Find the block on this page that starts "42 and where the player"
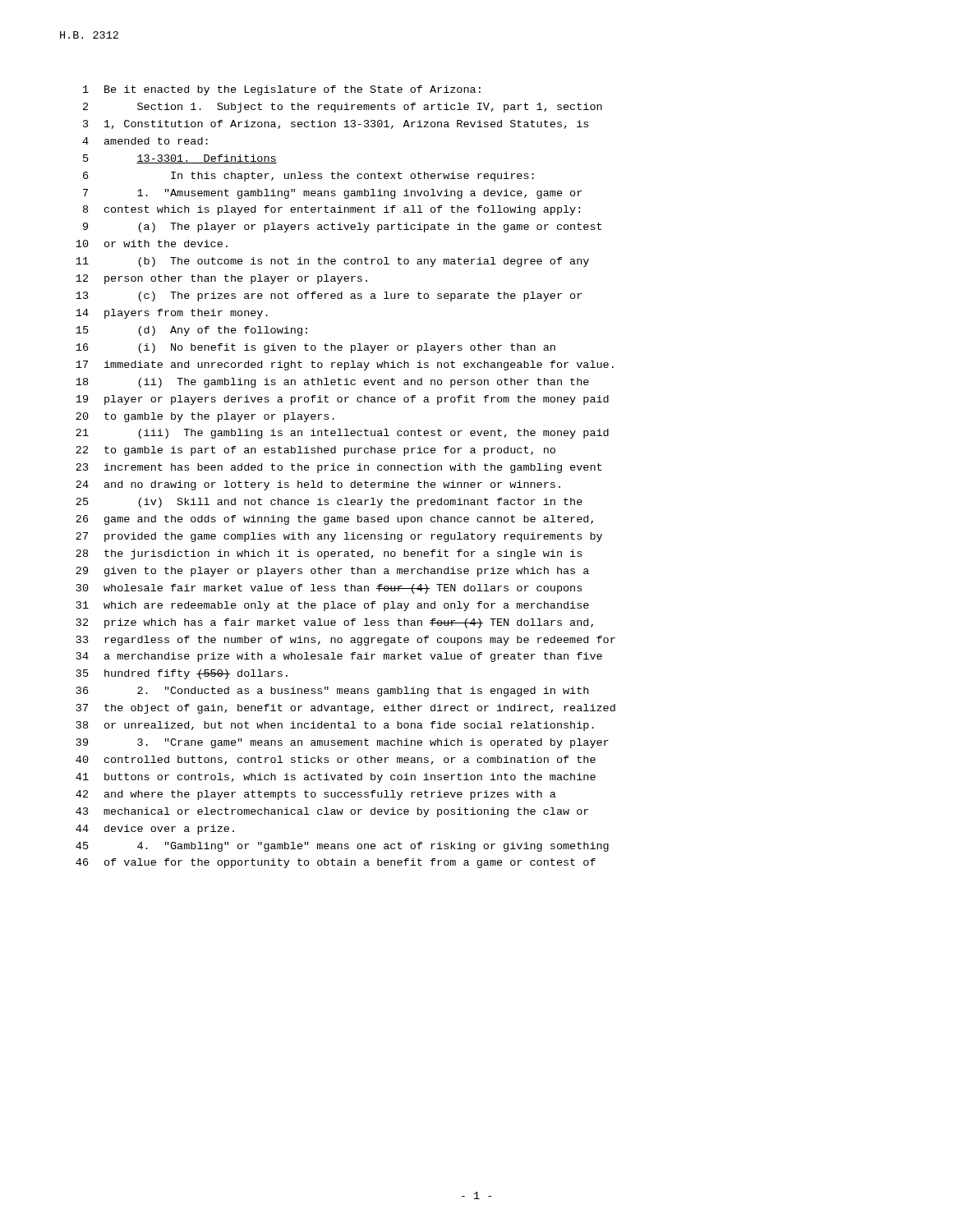This screenshot has width=953, height=1232. pyautogui.click(x=476, y=795)
